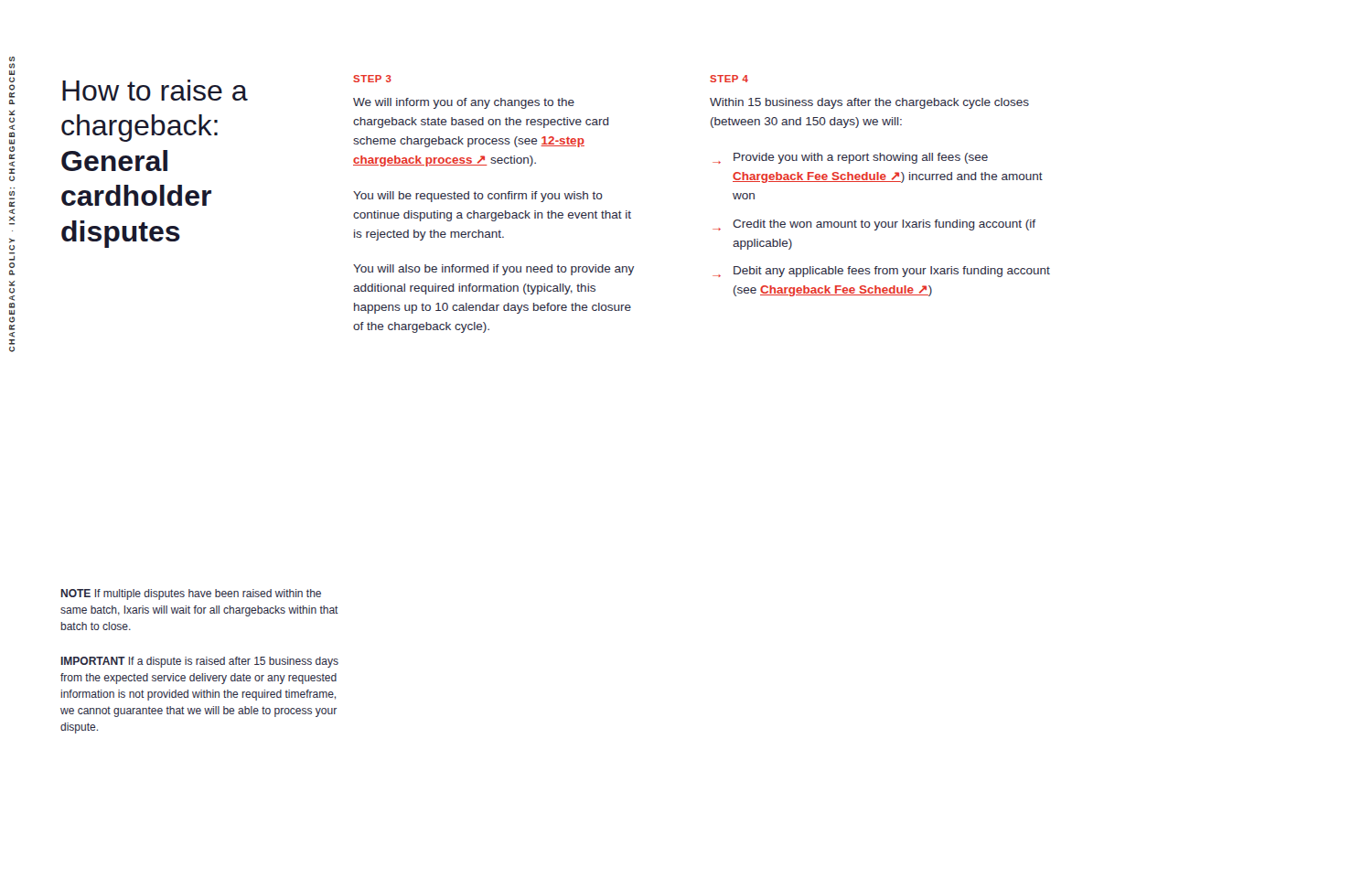Viewport: 1372px width, 878px height.
Task: Click the passage that begins "NOTE If multiple disputes"
Action: point(199,610)
